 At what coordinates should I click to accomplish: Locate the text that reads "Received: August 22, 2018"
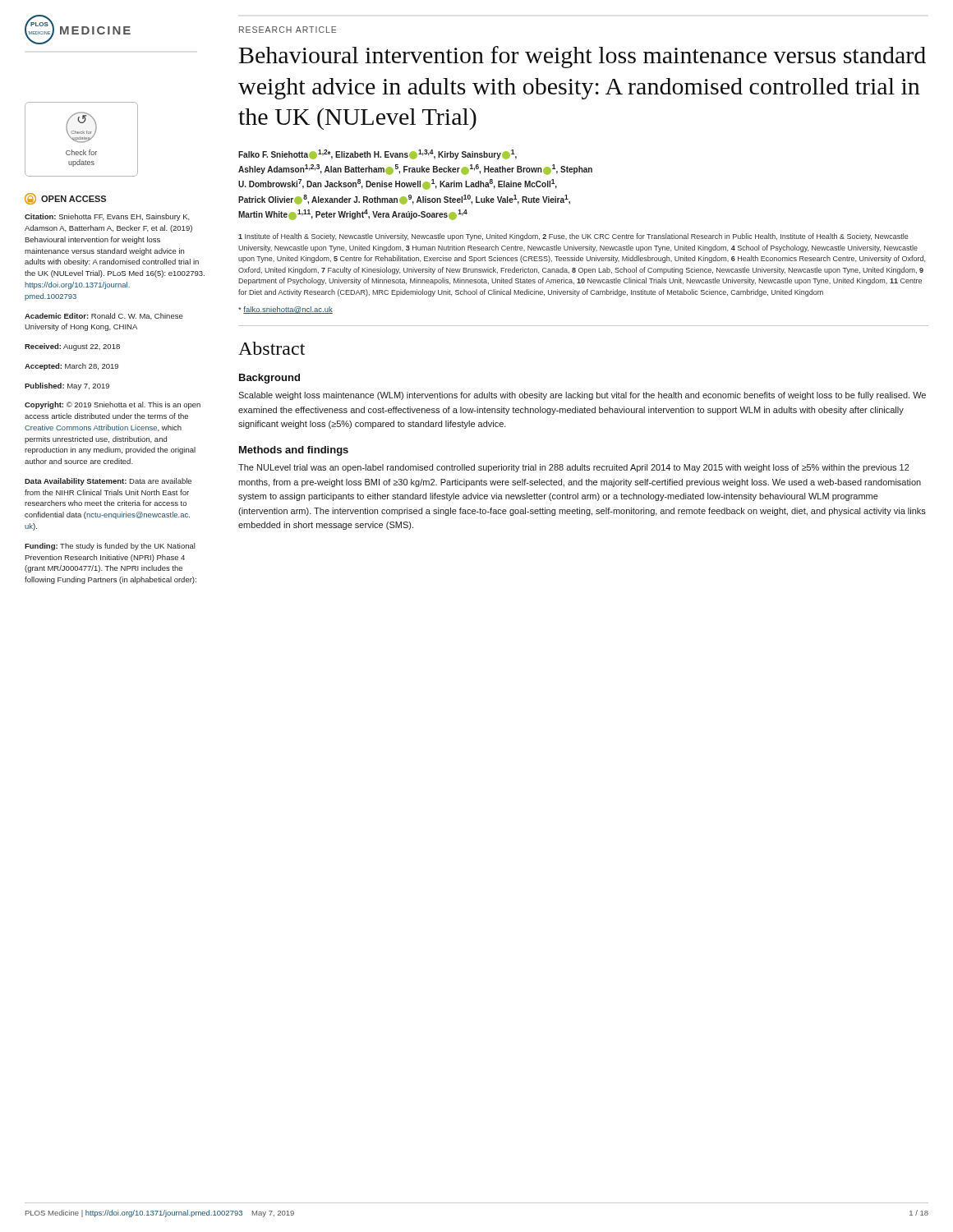click(x=72, y=346)
